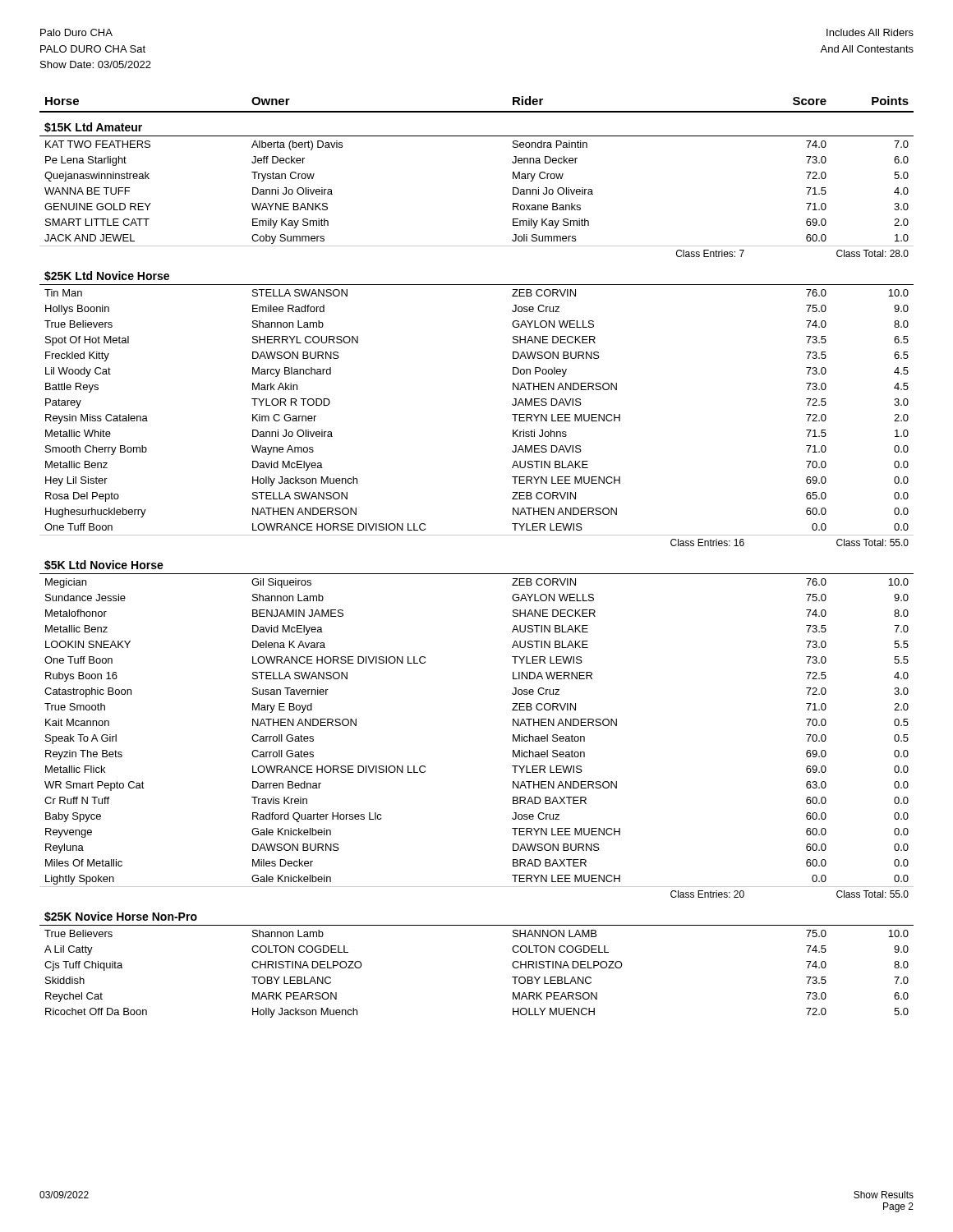Click on the section header that says "$25K Novice Horse Non-Pro"
The height and width of the screenshot is (1232, 953).
coord(476,914)
